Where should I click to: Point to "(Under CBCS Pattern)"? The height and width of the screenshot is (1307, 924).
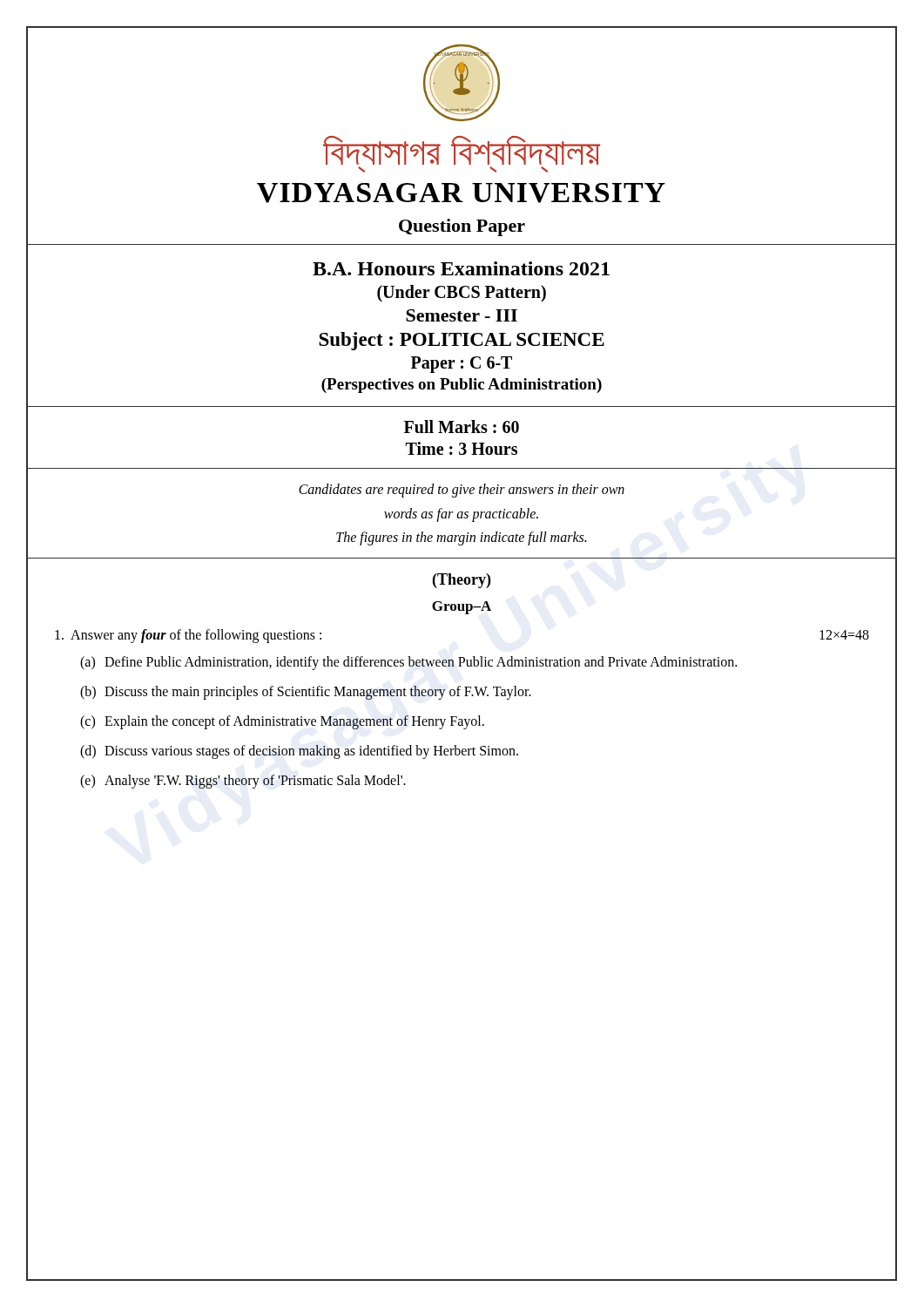tap(462, 292)
